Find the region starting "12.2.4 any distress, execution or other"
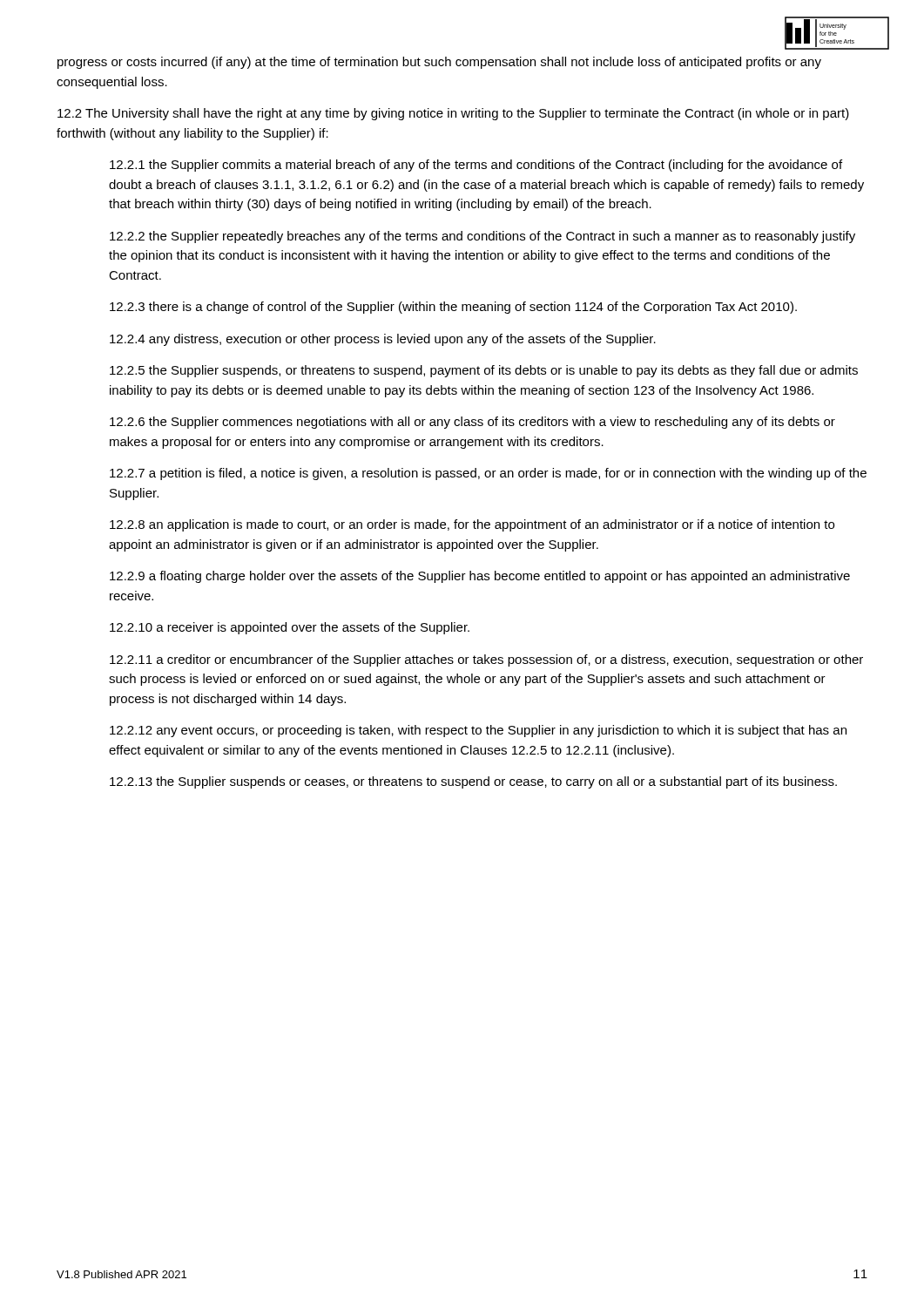The width and height of the screenshot is (924, 1307). coord(383,338)
